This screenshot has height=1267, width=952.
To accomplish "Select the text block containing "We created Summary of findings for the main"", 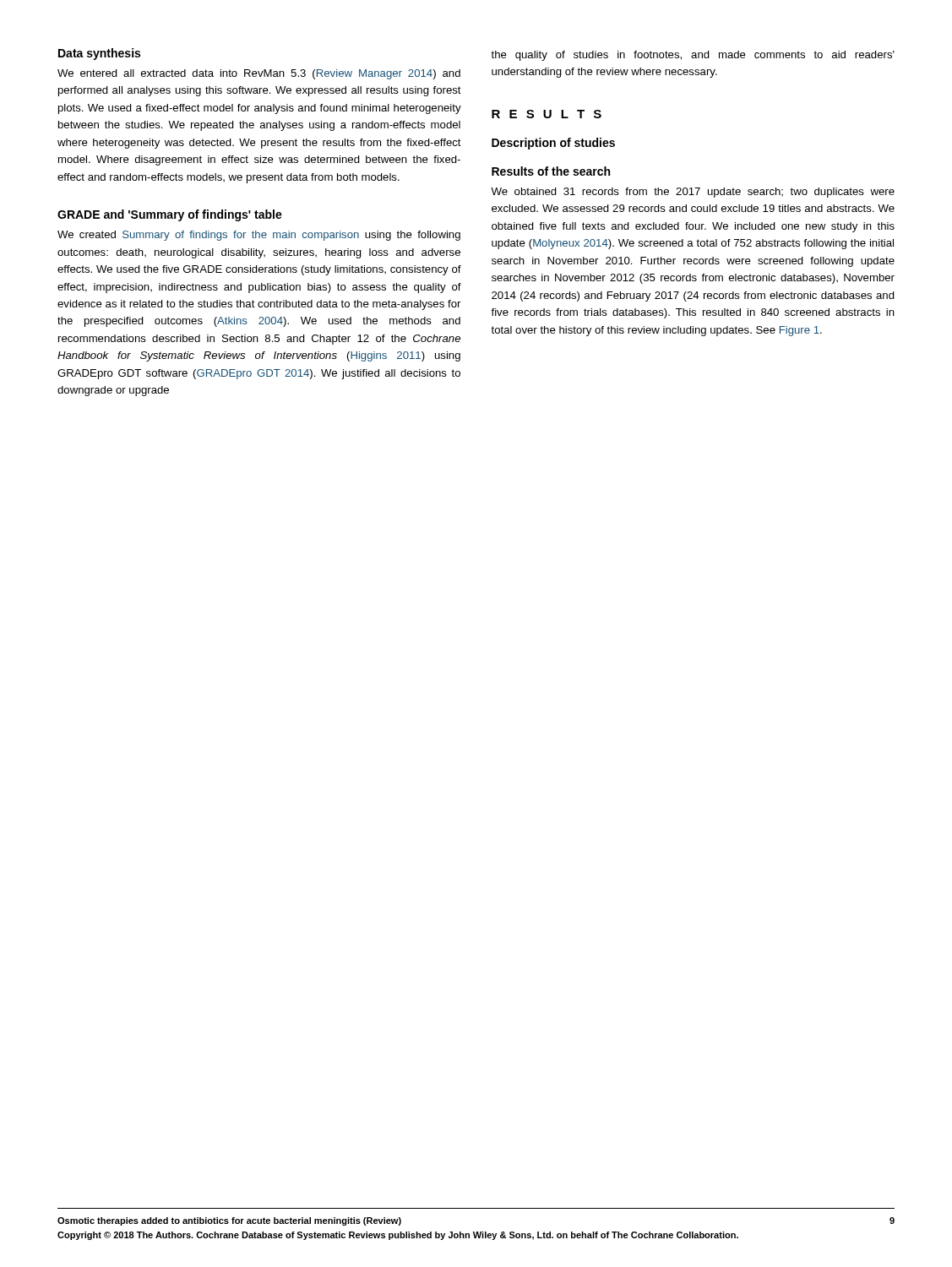I will [259, 312].
